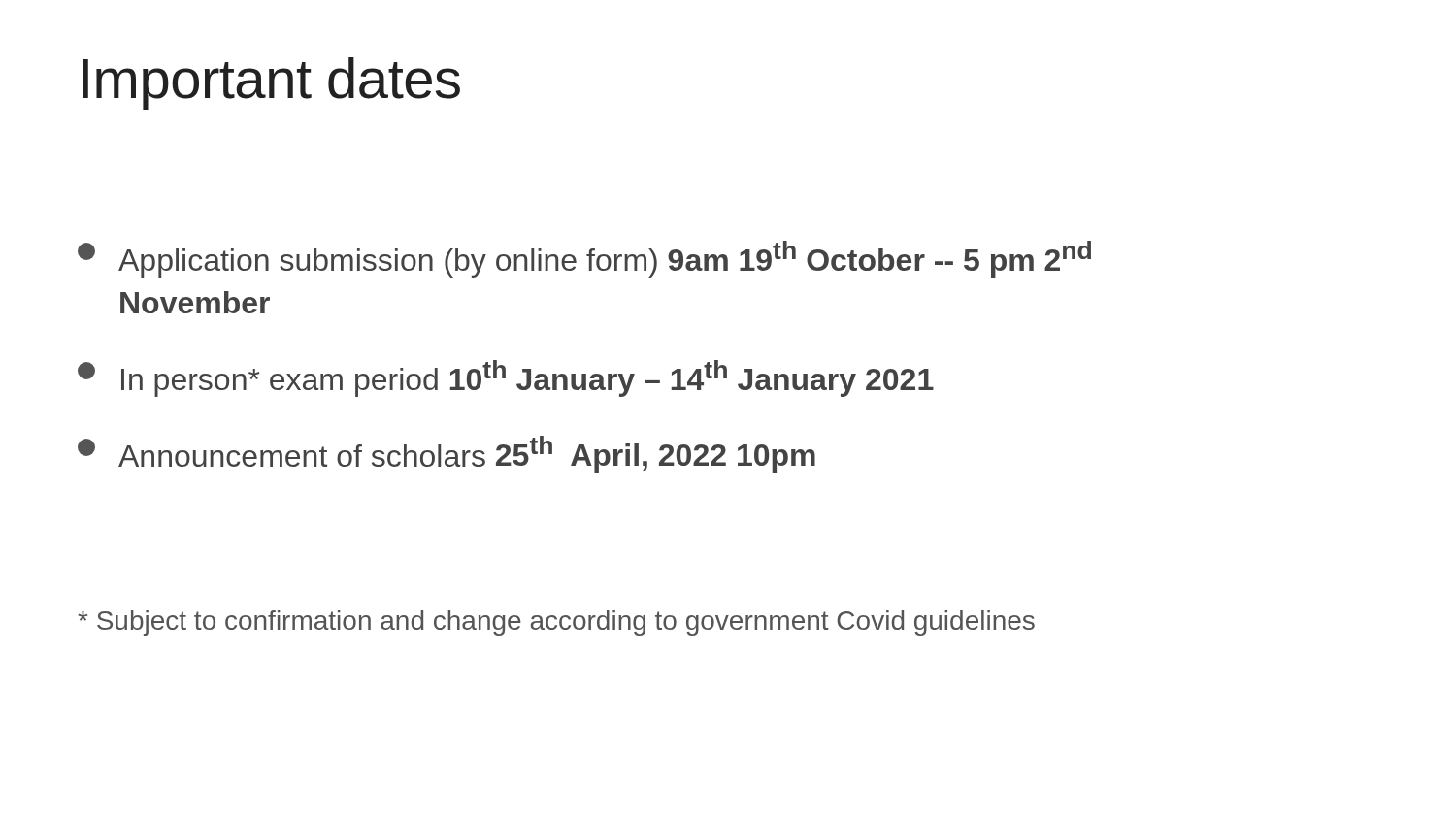
Task: Point to the passage starting "Announcement of scholars 25th April,"
Action: [728, 453]
